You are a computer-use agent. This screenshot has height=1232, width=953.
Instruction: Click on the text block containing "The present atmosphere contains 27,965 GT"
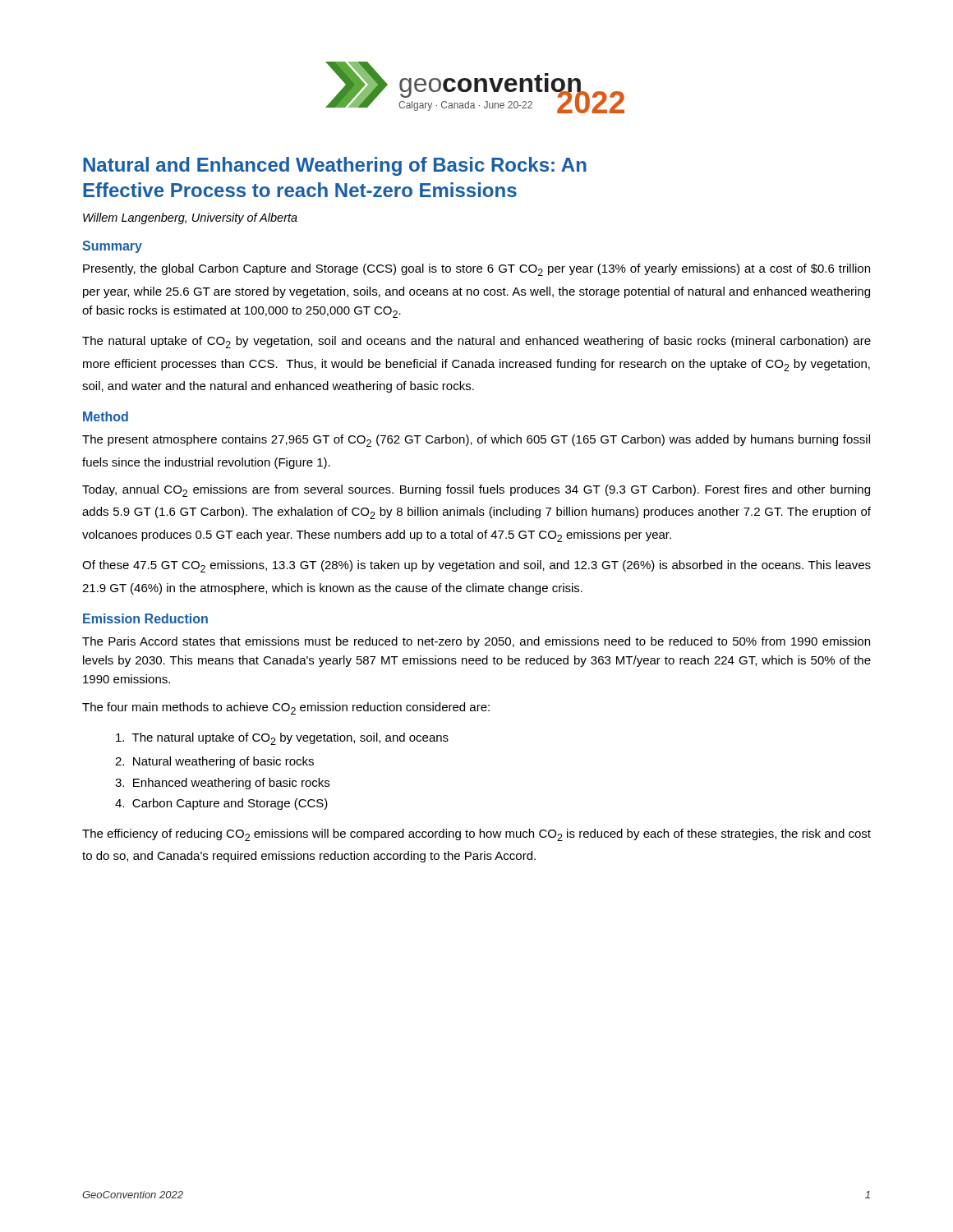(476, 451)
